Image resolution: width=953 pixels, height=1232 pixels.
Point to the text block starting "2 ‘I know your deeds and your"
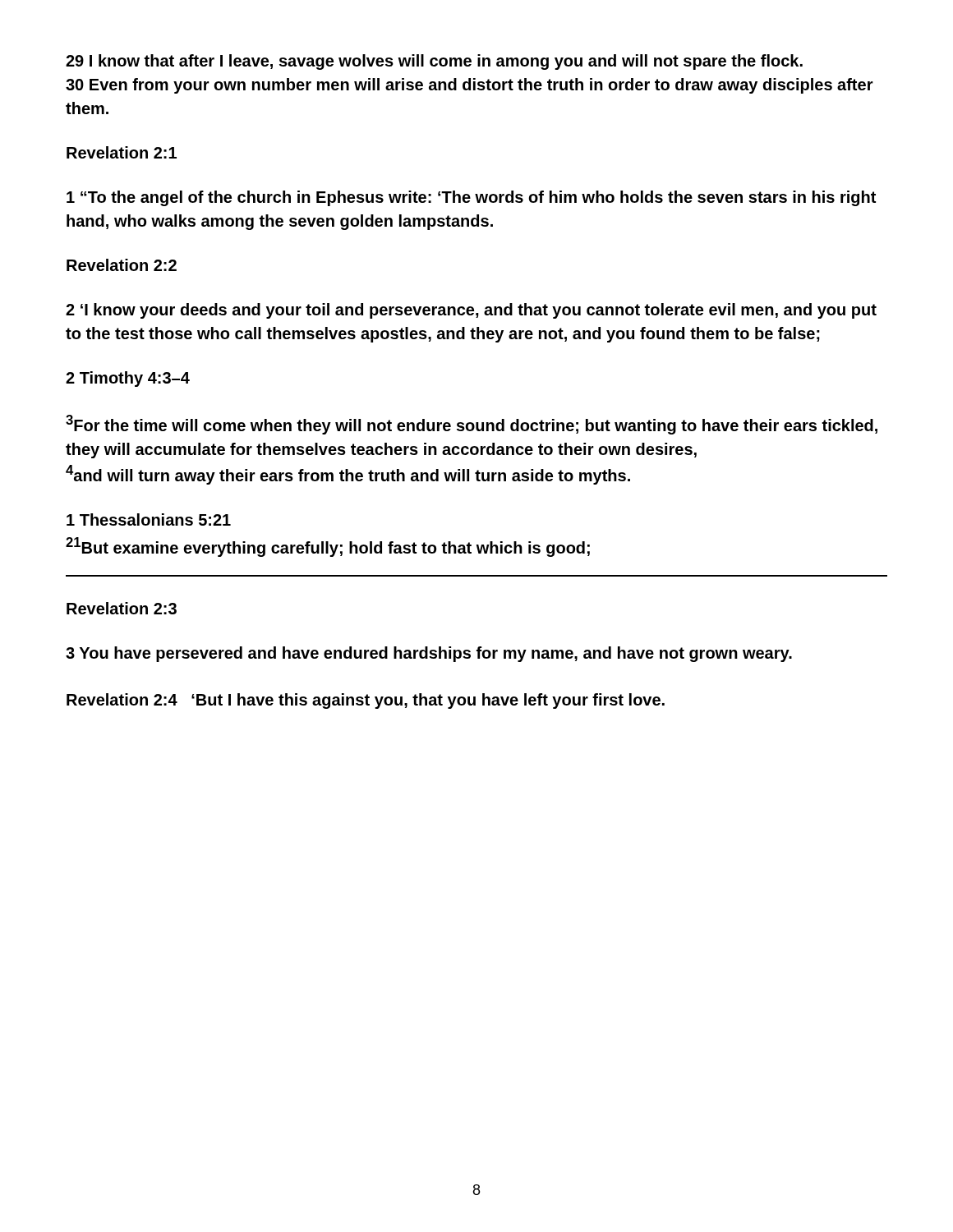(476, 322)
